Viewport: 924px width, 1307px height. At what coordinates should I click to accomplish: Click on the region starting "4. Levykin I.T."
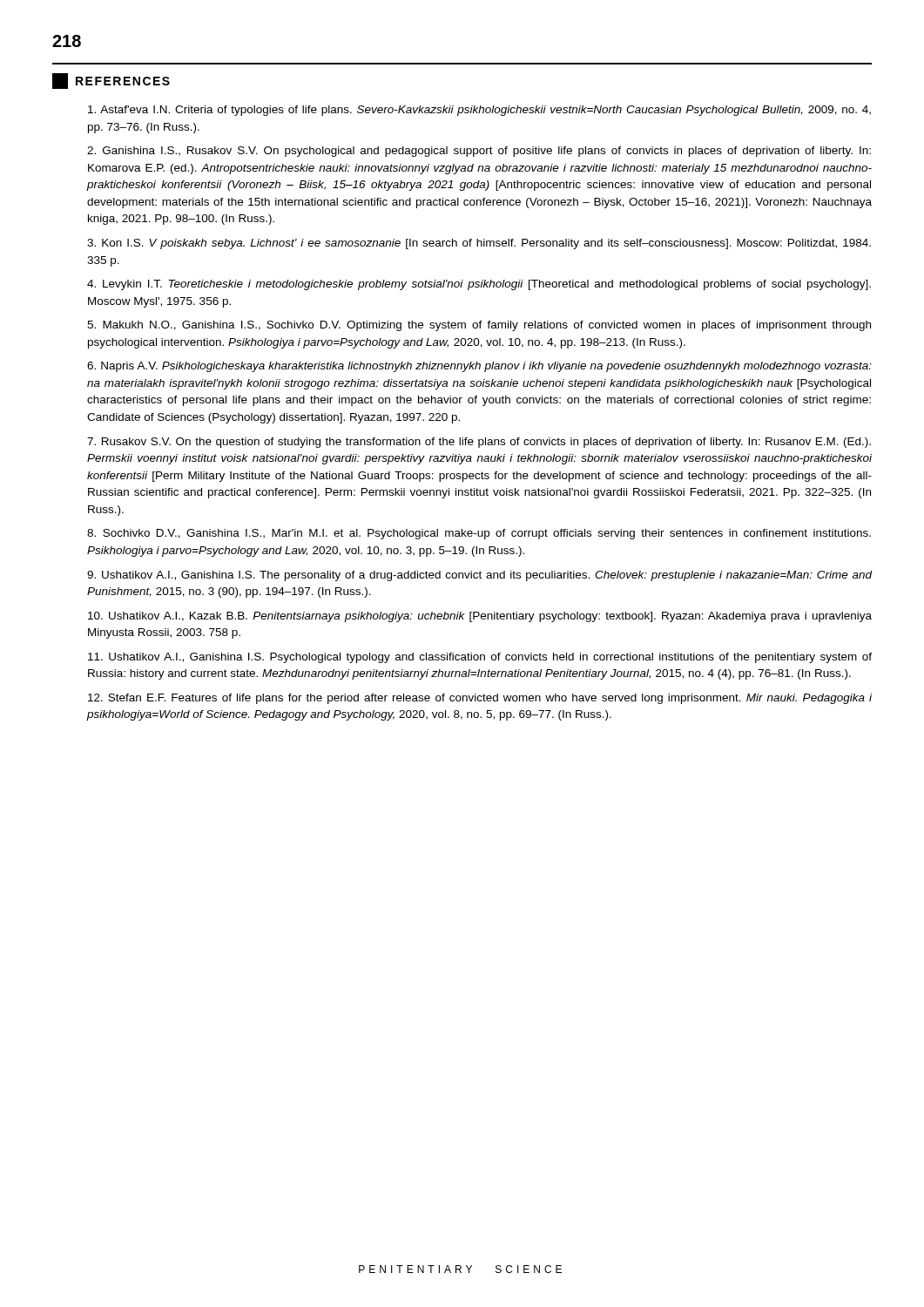click(x=479, y=292)
